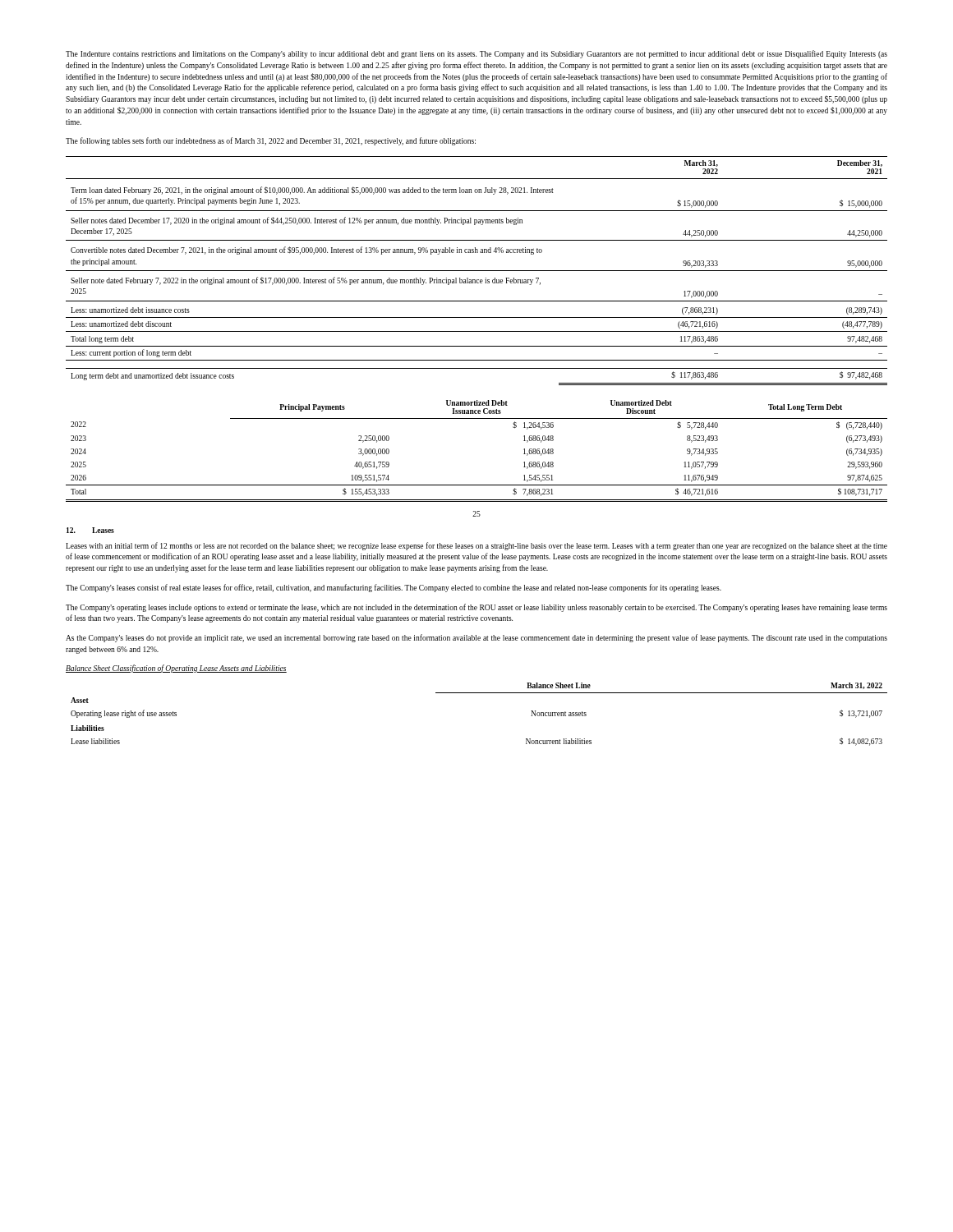Click on the table containing "$ 1,264,536"

[476, 449]
